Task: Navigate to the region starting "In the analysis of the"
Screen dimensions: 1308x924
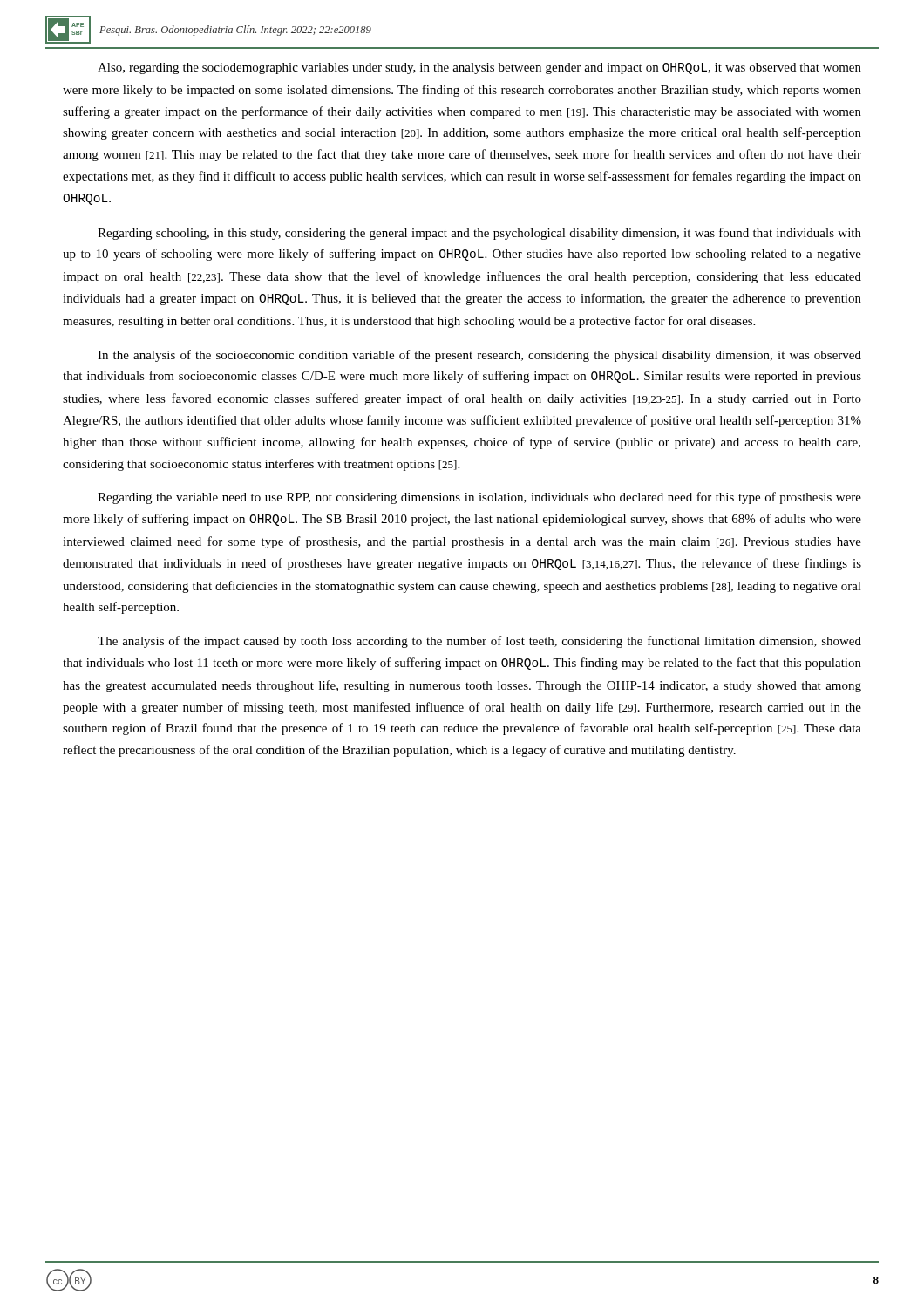Action: pyautogui.click(x=462, y=409)
